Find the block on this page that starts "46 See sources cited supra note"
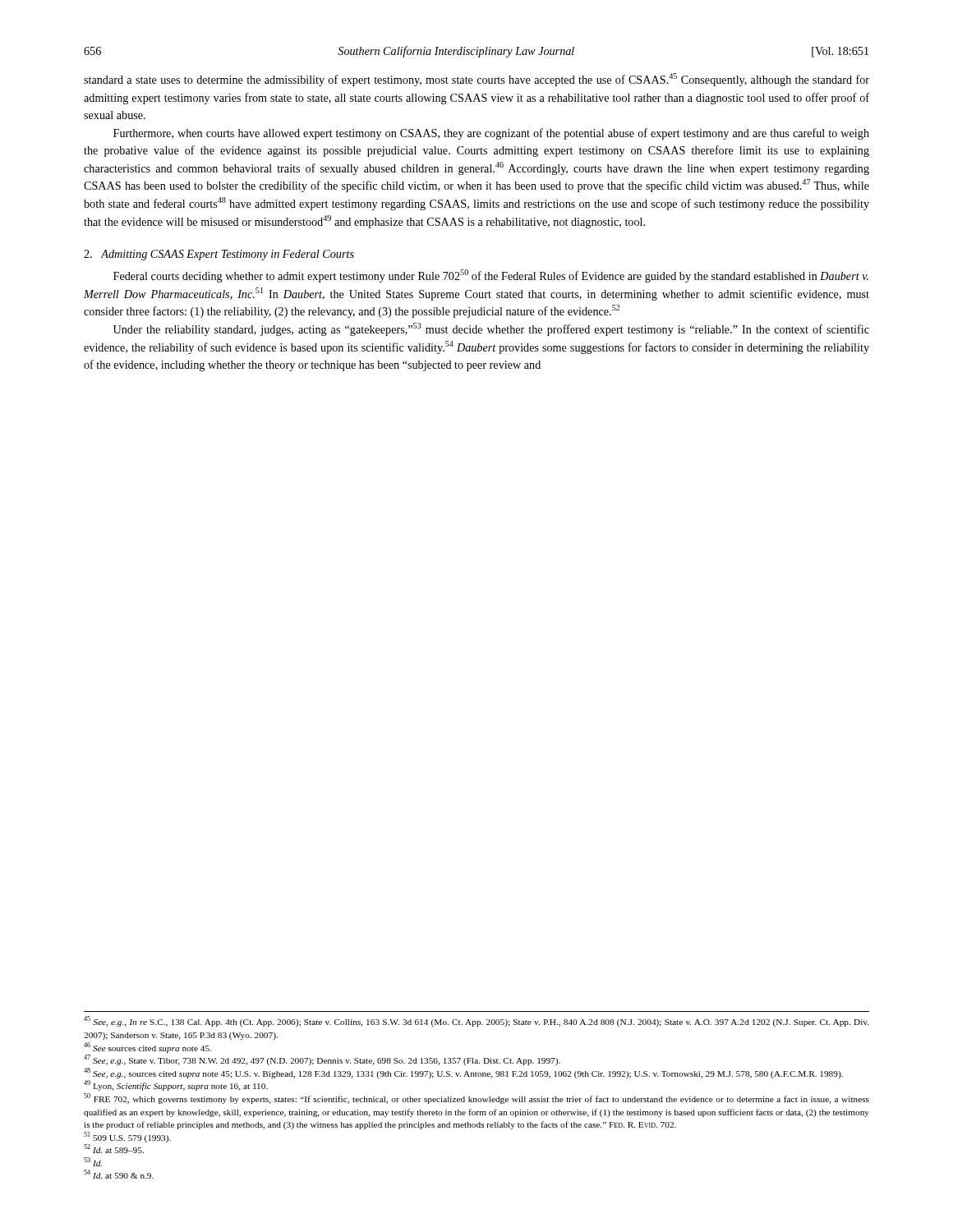The height and width of the screenshot is (1232, 953). (x=148, y=1047)
